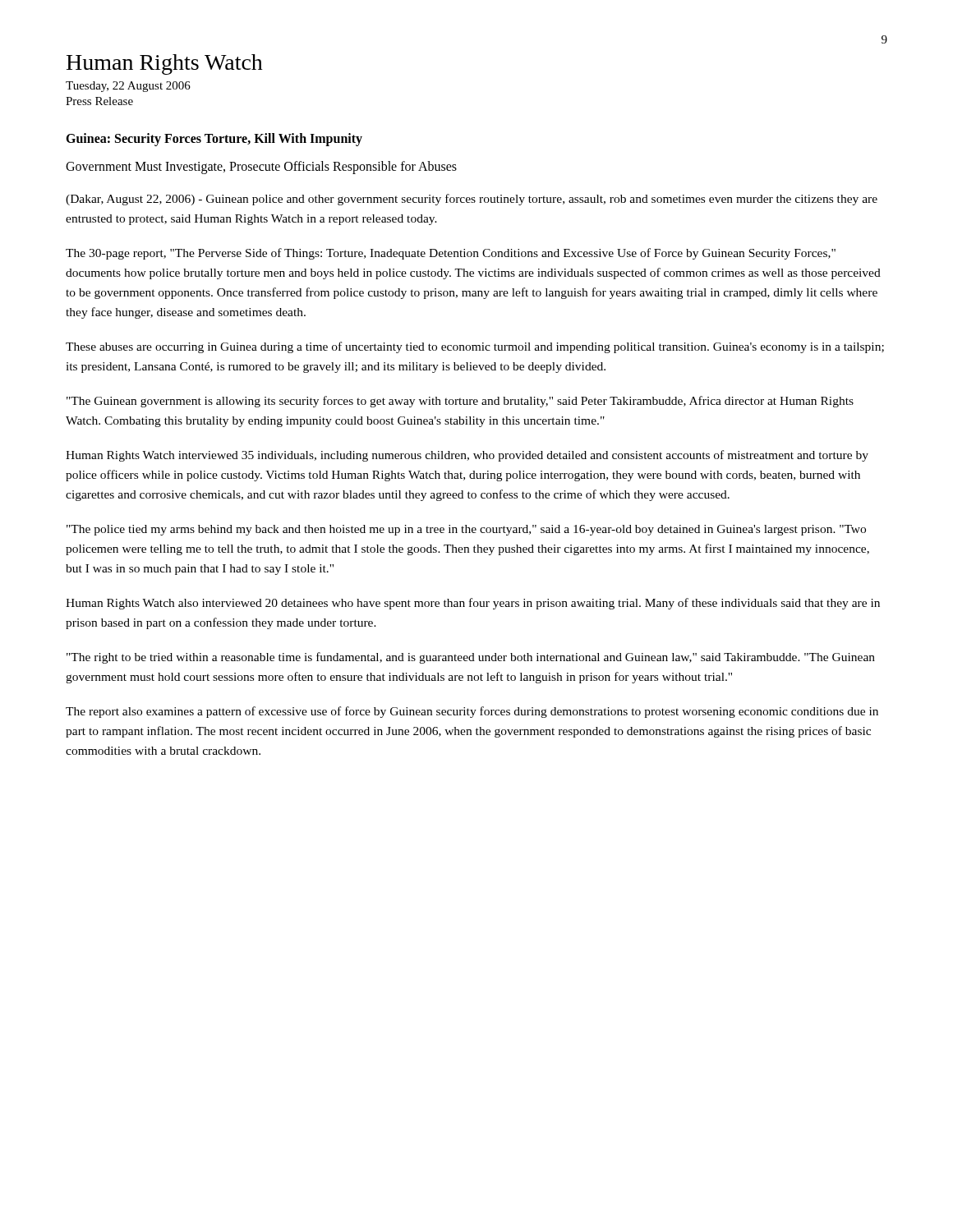
Task: Locate the block of text that opens with "The 30-page report, "The"
Action: click(476, 283)
